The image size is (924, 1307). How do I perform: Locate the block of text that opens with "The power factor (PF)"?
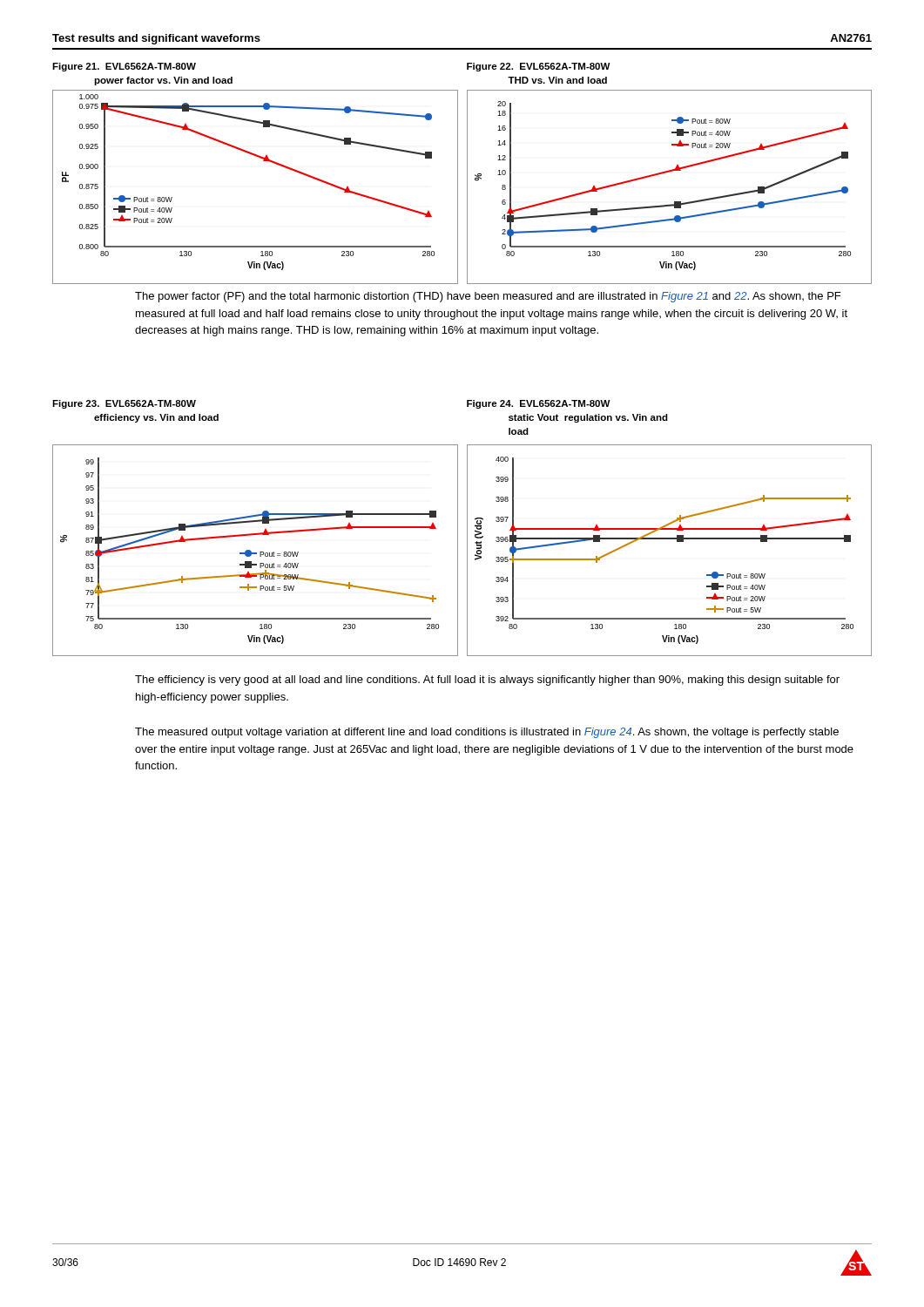click(491, 313)
